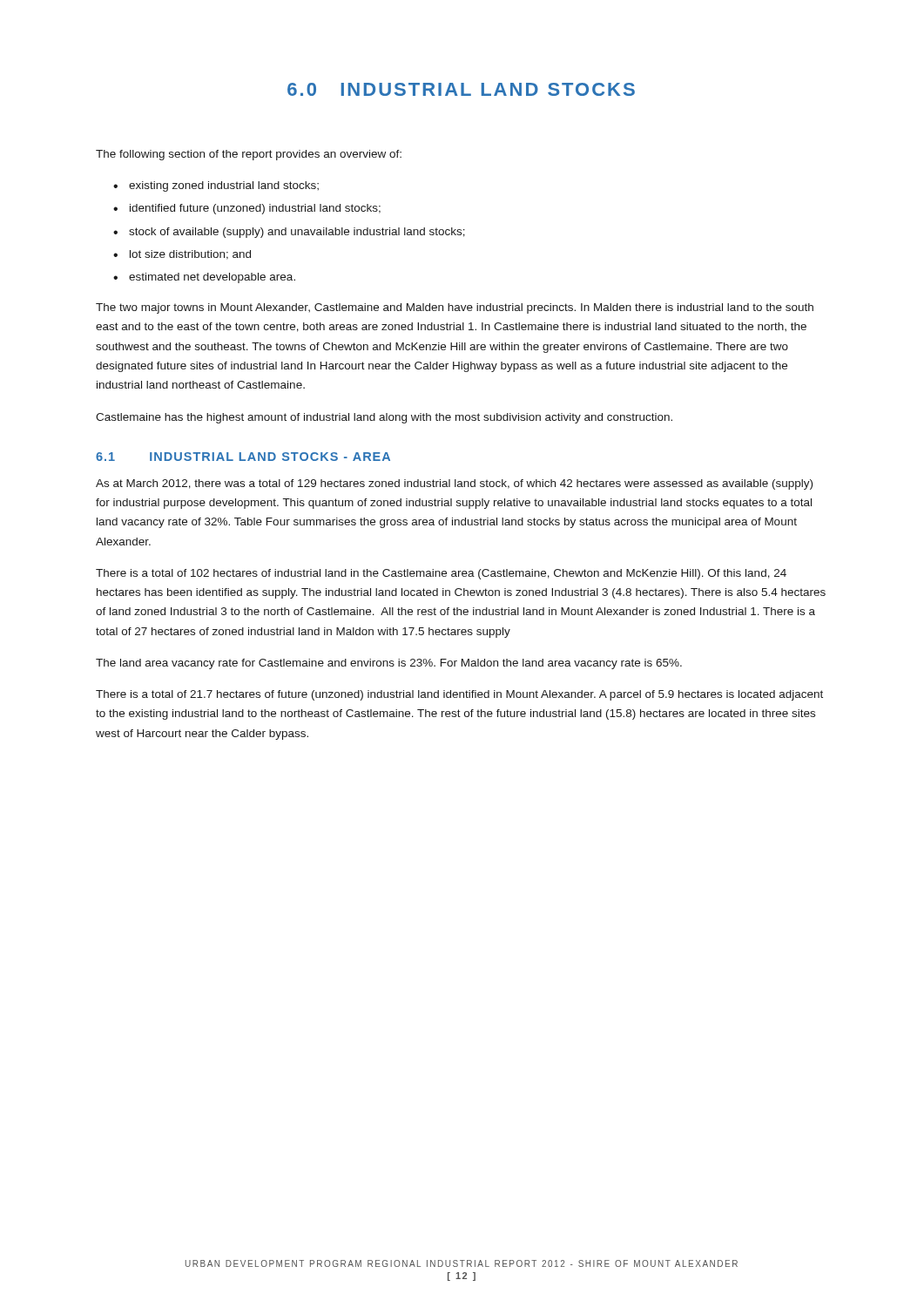The width and height of the screenshot is (924, 1307).
Task: Find the block on this page that starts "As at March 2012,"
Action: click(x=455, y=512)
